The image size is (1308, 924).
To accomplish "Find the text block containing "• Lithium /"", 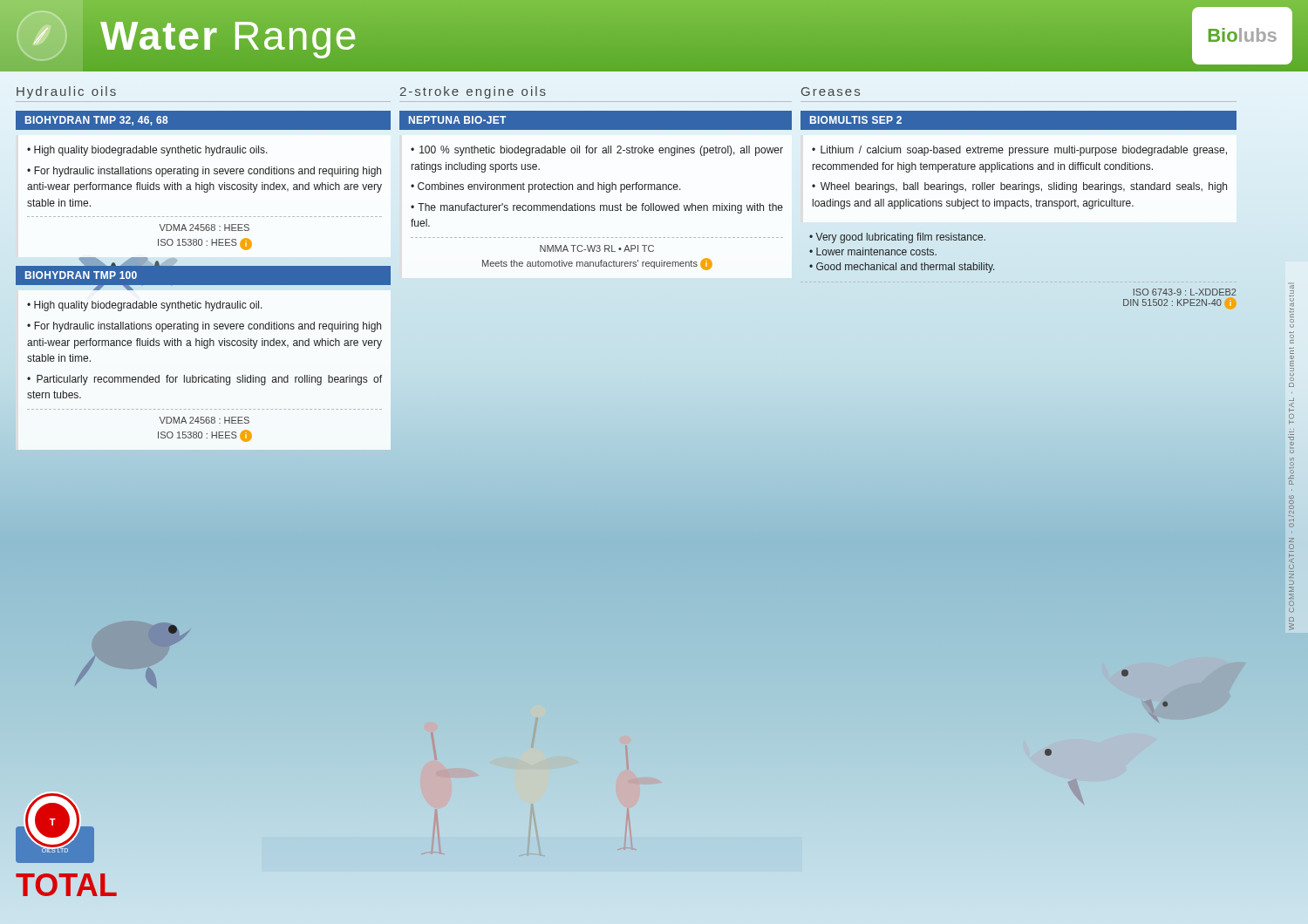I will (1020, 177).
